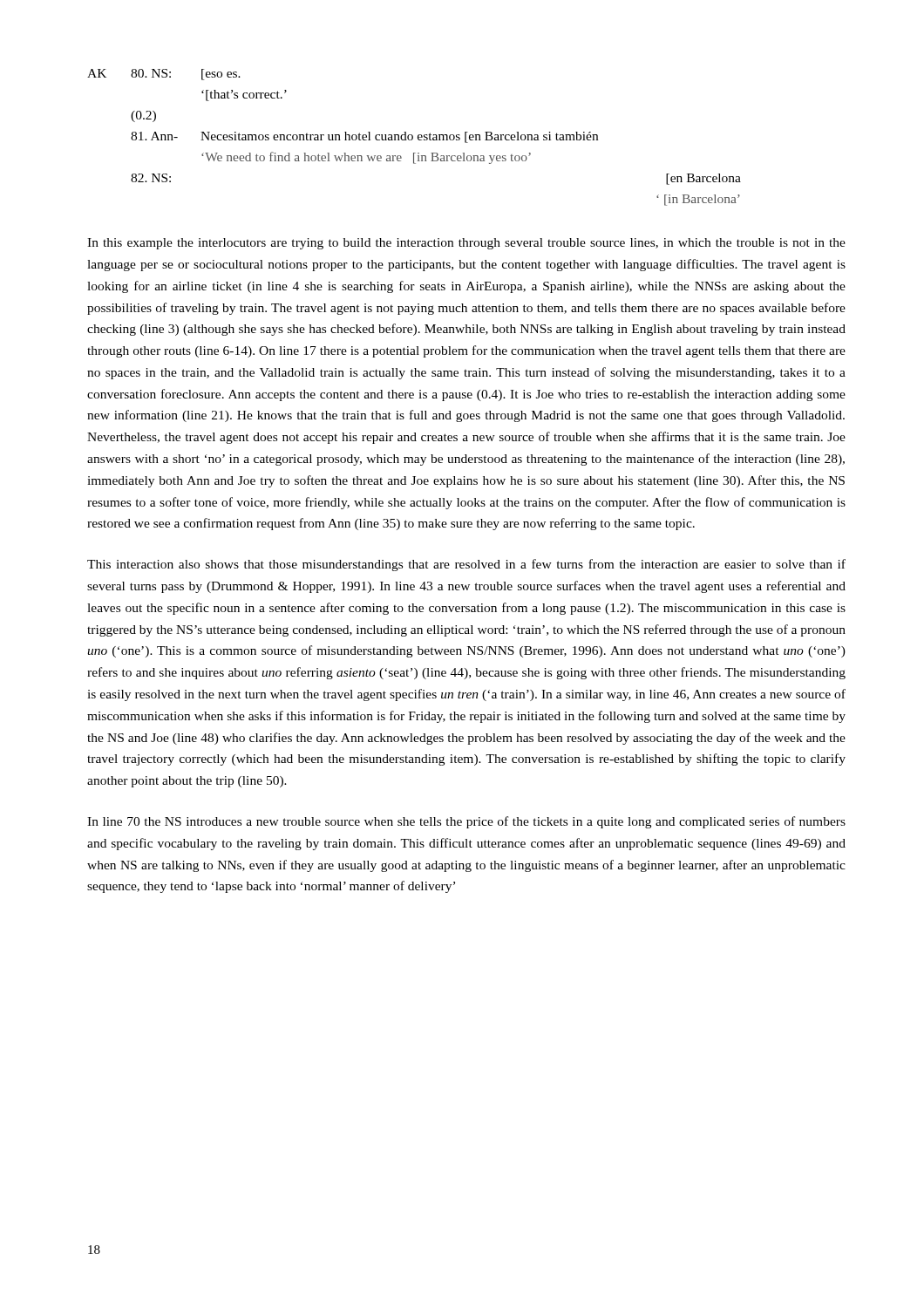Click the table

[466, 136]
